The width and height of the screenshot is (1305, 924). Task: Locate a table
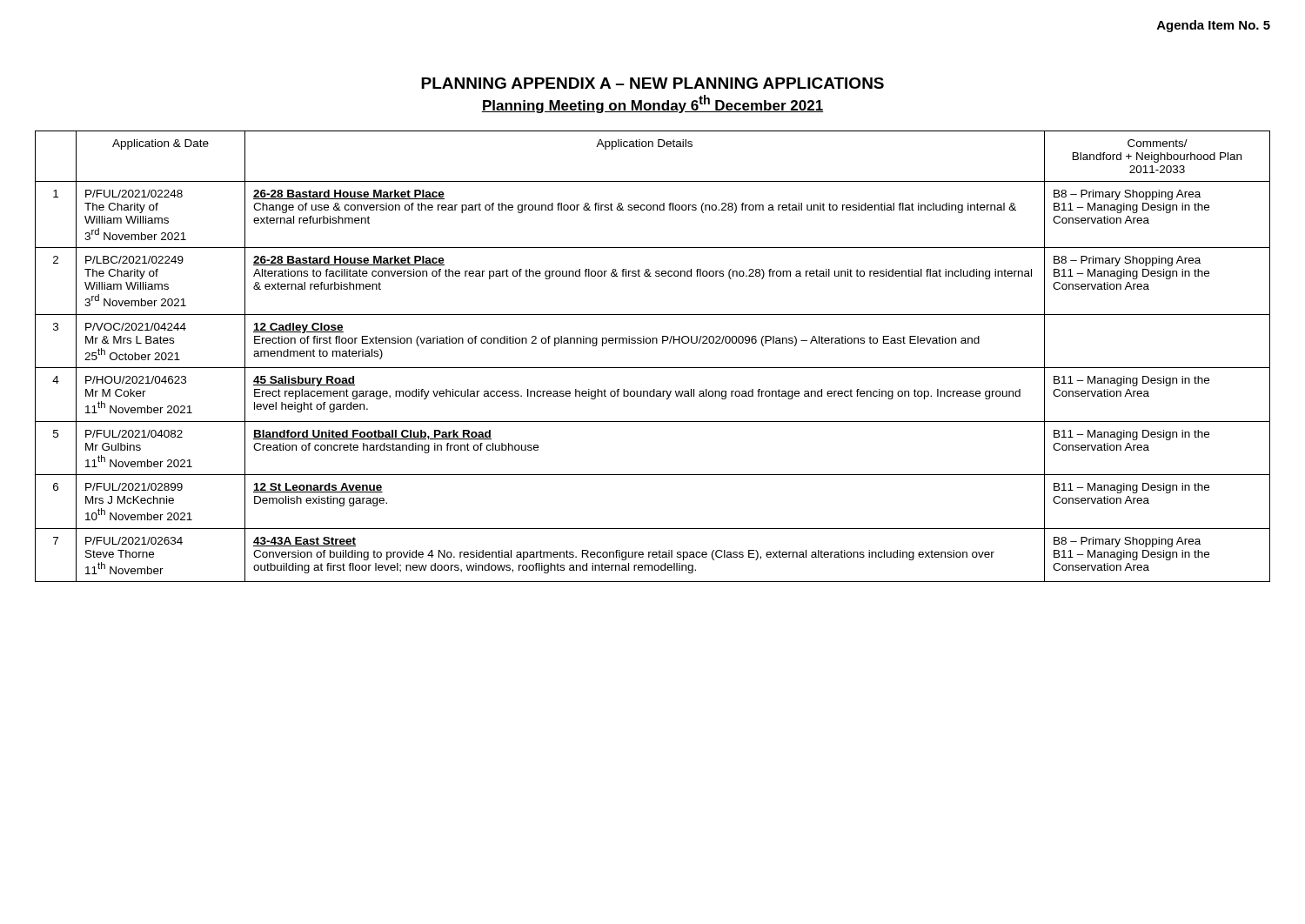pyautogui.click(x=652, y=356)
